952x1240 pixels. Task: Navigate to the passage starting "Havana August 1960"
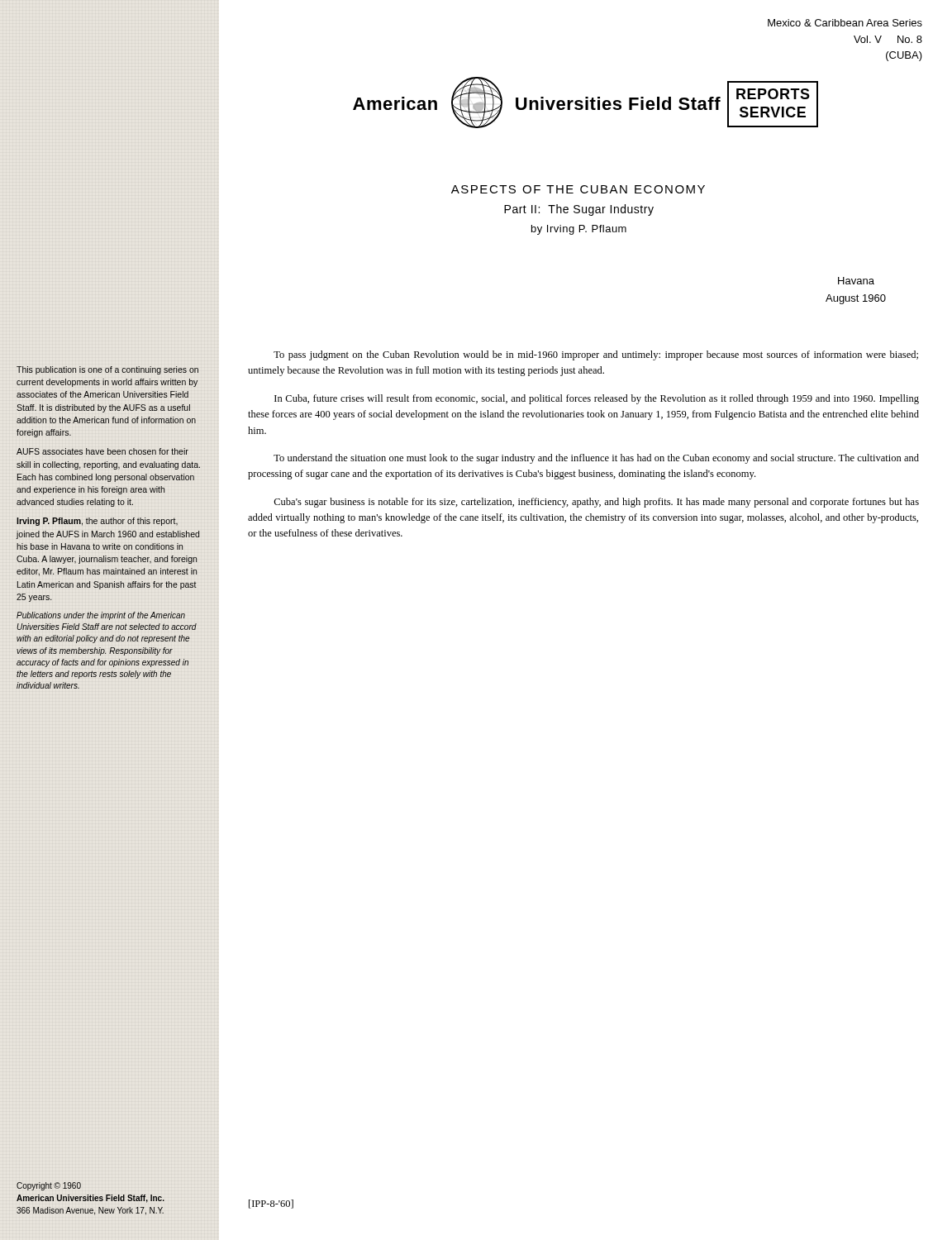pos(856,289)
